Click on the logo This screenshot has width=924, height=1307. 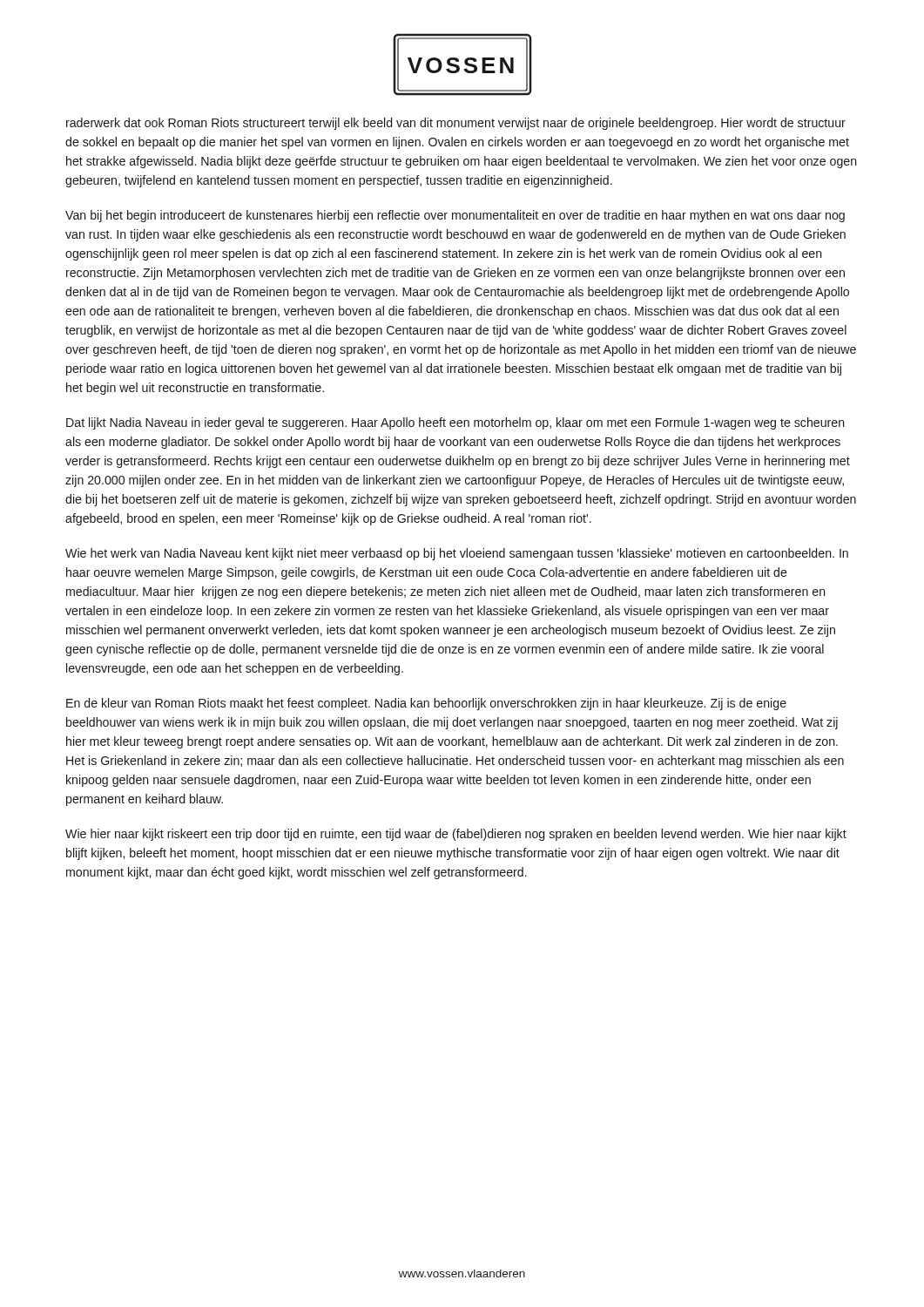coord(462,66)
